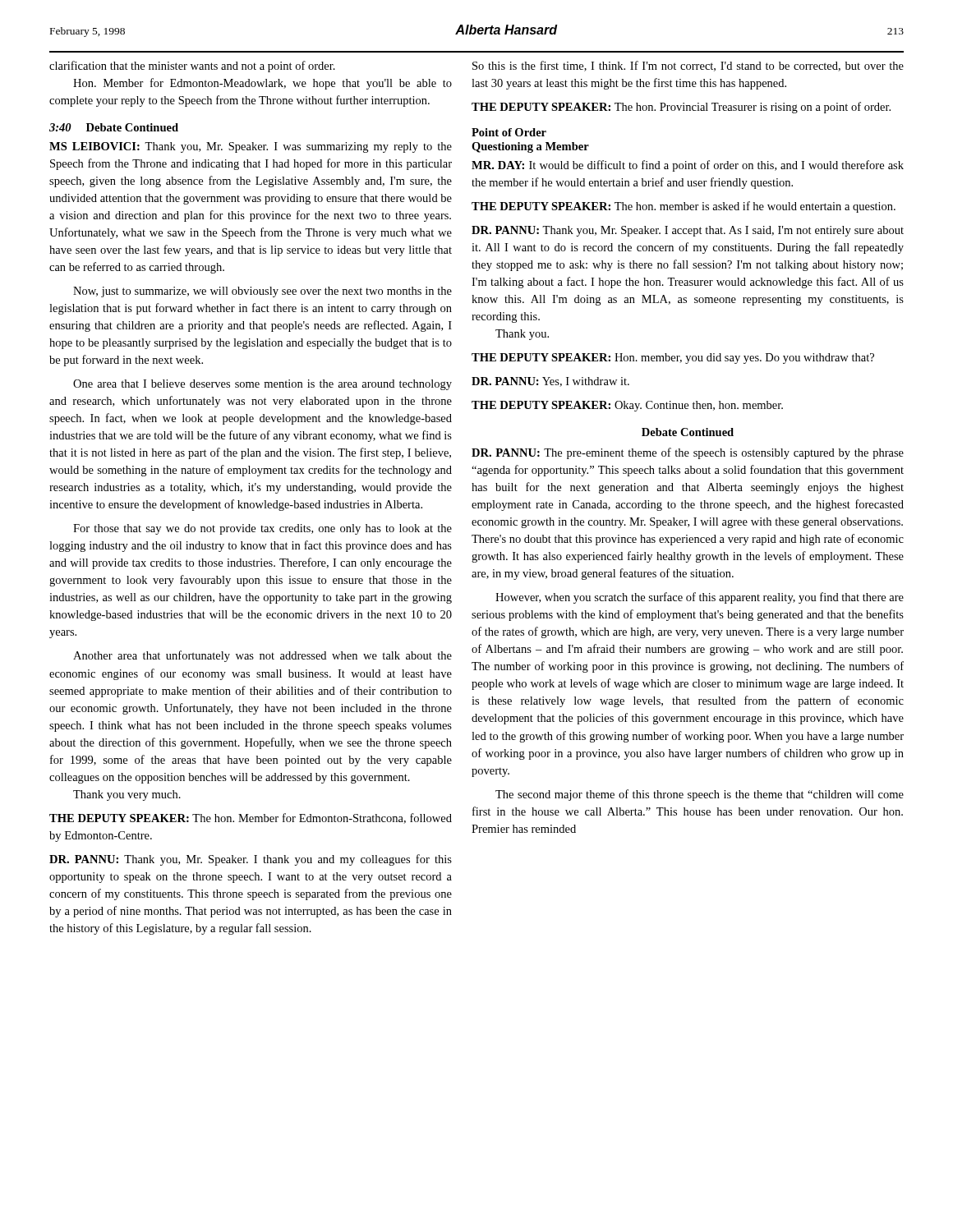Point to the text starting "Point of Order"

coord(509,132)
